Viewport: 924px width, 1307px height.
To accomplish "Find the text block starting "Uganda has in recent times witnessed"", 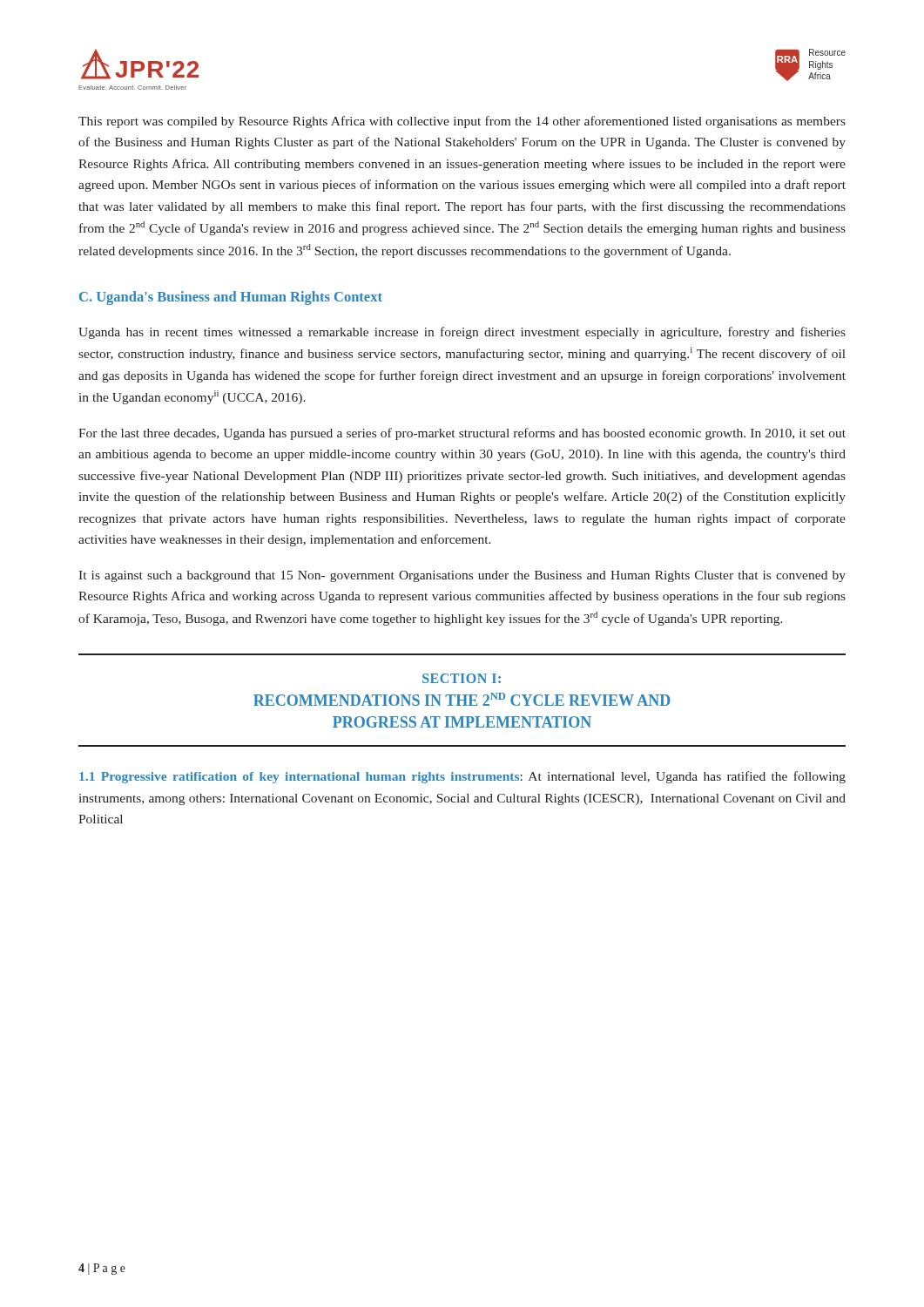I will tap(462, 364).
